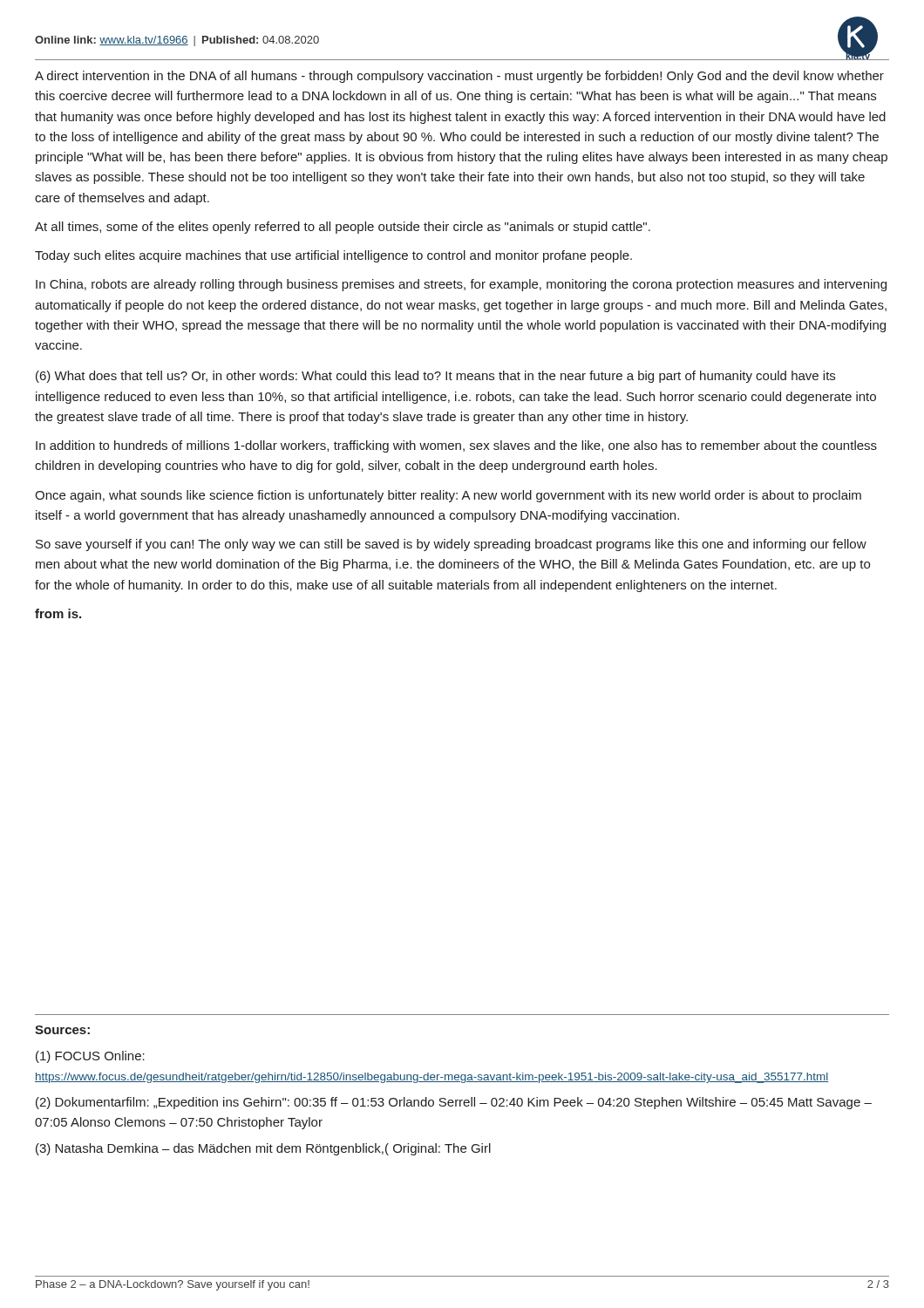
Task: Locate the block starting "(3) Natasha Demkina – das"
Action: tap(263, 1148)
